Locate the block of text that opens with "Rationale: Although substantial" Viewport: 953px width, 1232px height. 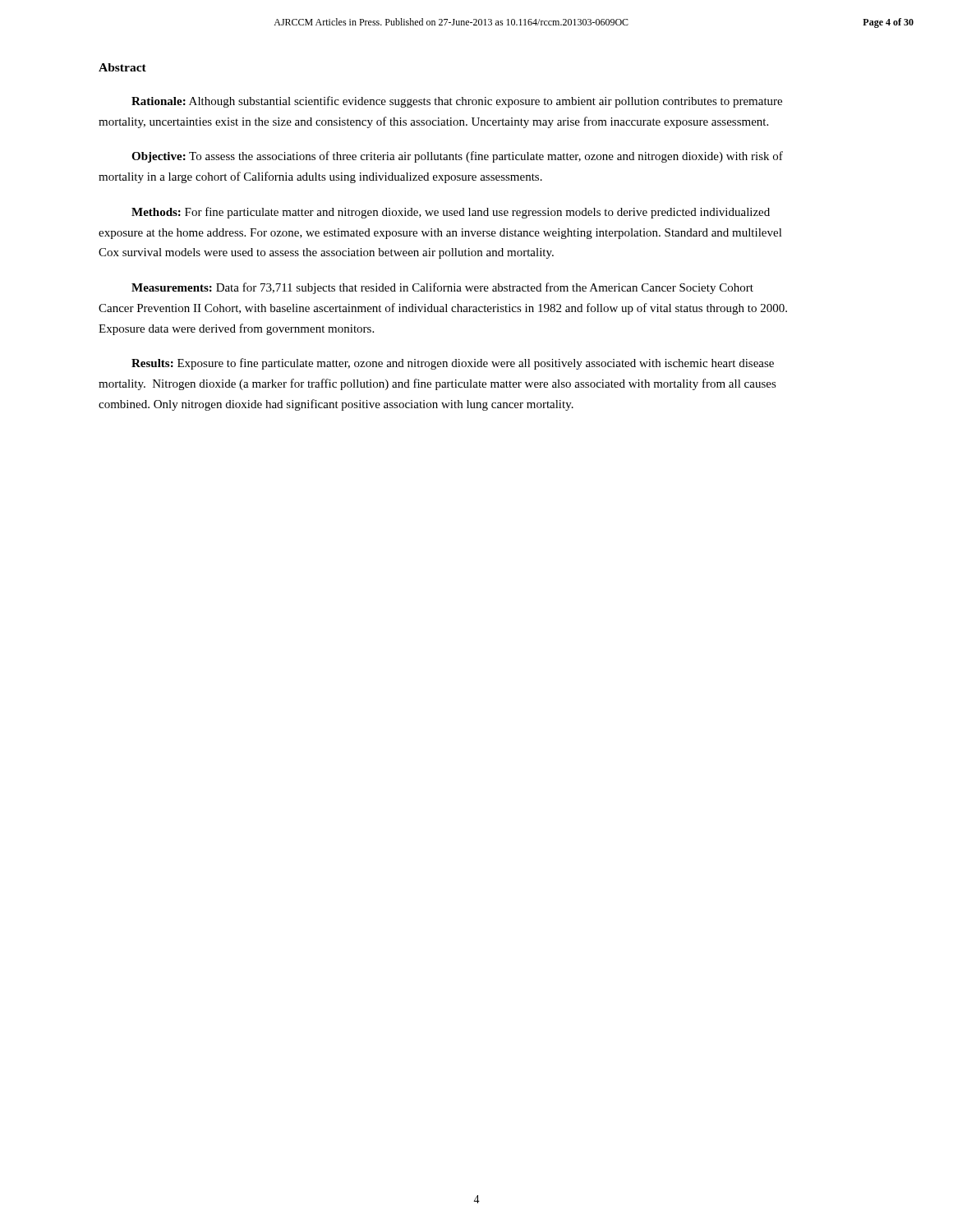[x=441, y=111]
